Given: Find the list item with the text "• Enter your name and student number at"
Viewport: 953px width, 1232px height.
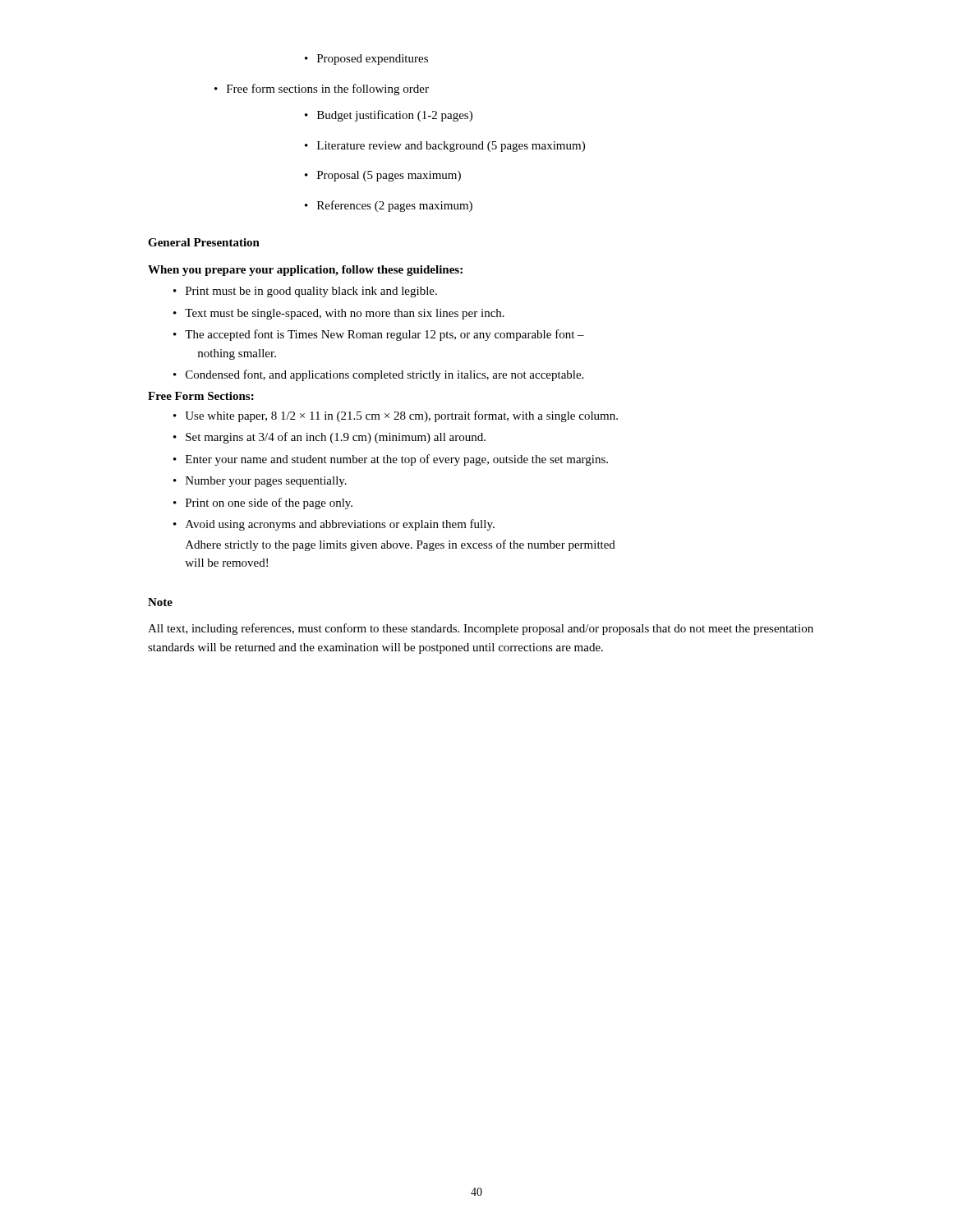Looking at the screenshot, I should pyautogui.click(x=391, y=459).
